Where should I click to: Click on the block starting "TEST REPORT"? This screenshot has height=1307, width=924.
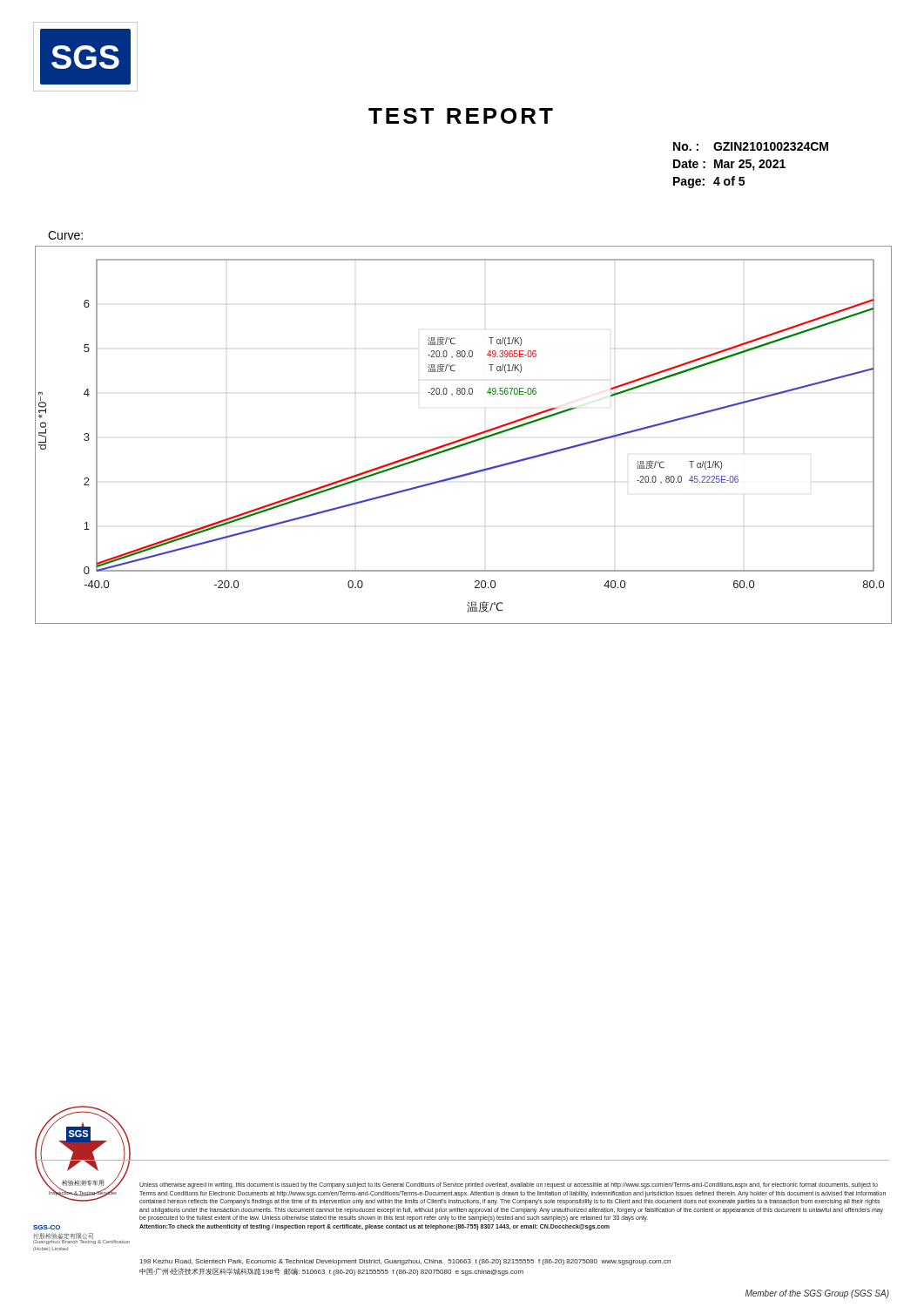462,116
